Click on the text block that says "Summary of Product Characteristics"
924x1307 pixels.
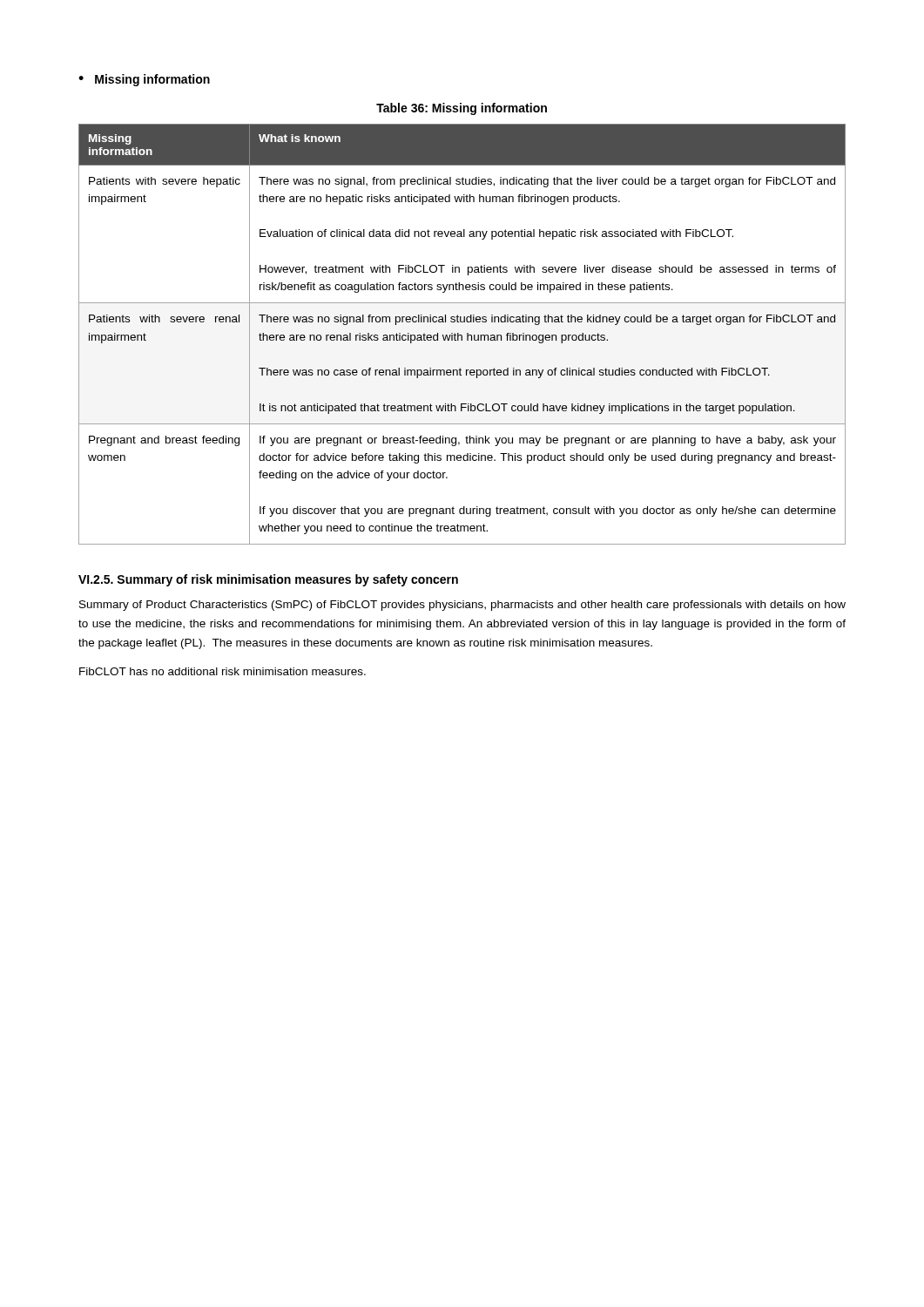point(462,623)
